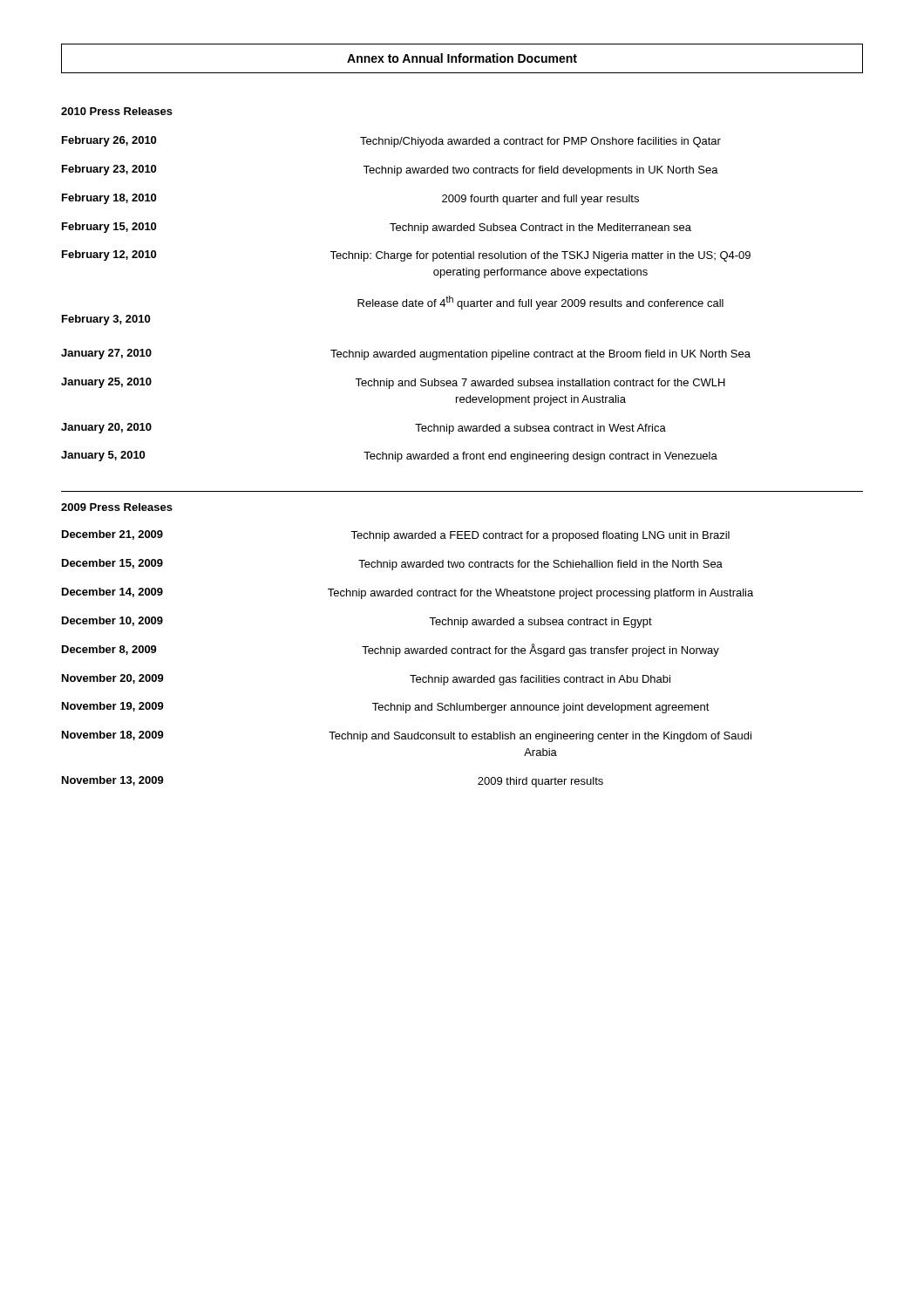Viewport: 924px width, 1308px height.
Task: Where is the passage that starts "December 14, 2009 Technip awarded contract for the"?
Action: [462, 593]
